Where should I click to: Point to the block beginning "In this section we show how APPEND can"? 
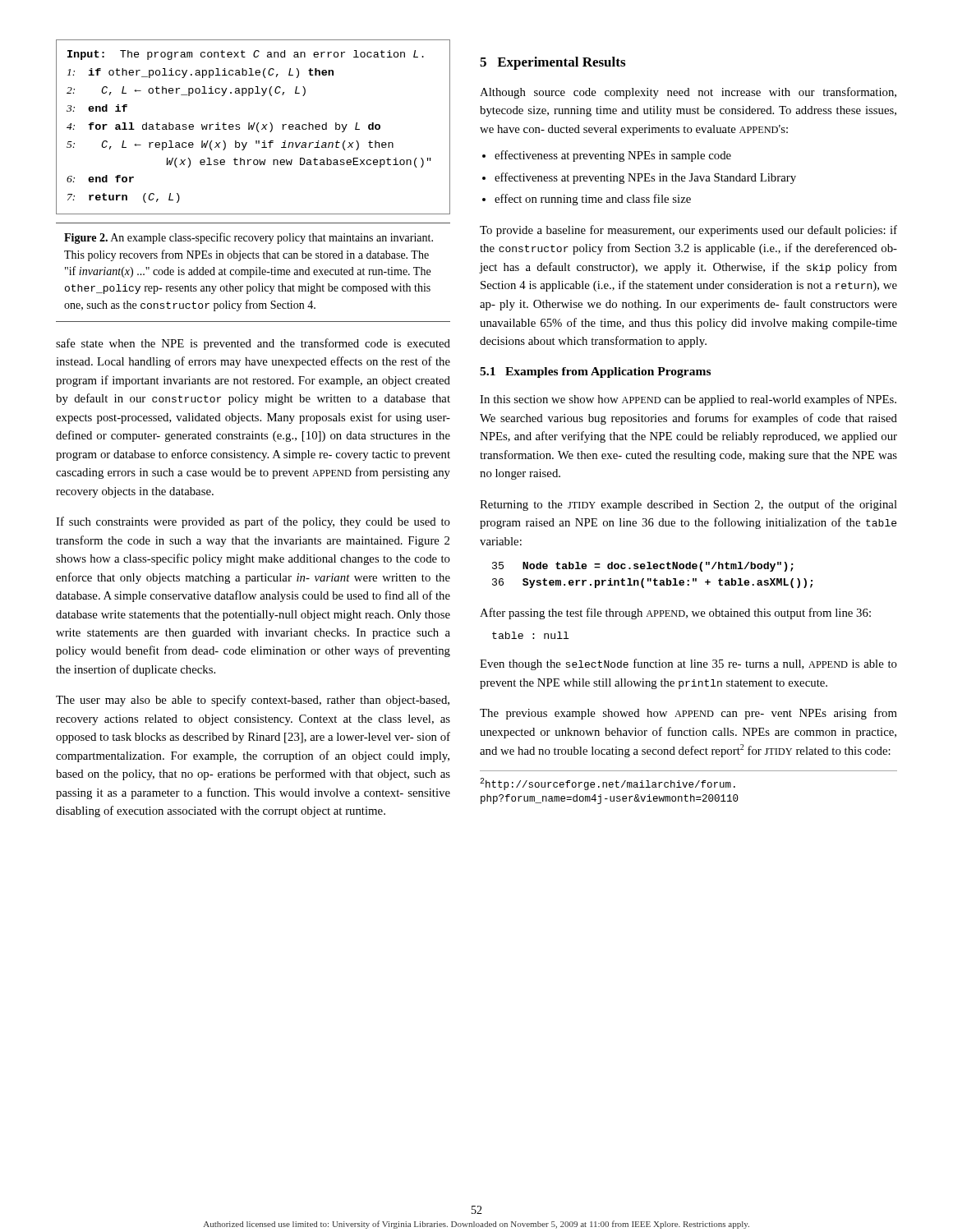coord(688,437)
